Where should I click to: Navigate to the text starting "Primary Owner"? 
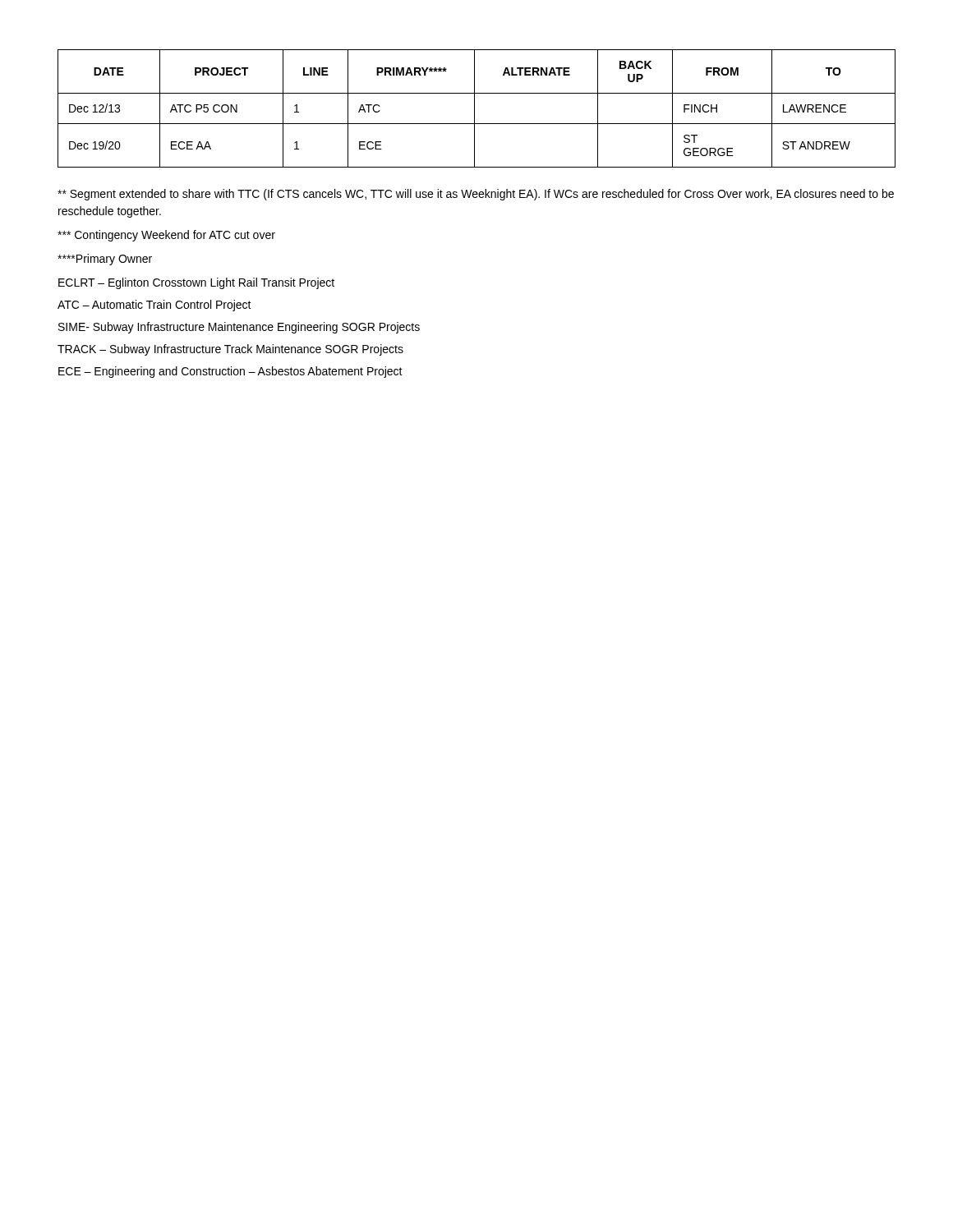point(105,259)
